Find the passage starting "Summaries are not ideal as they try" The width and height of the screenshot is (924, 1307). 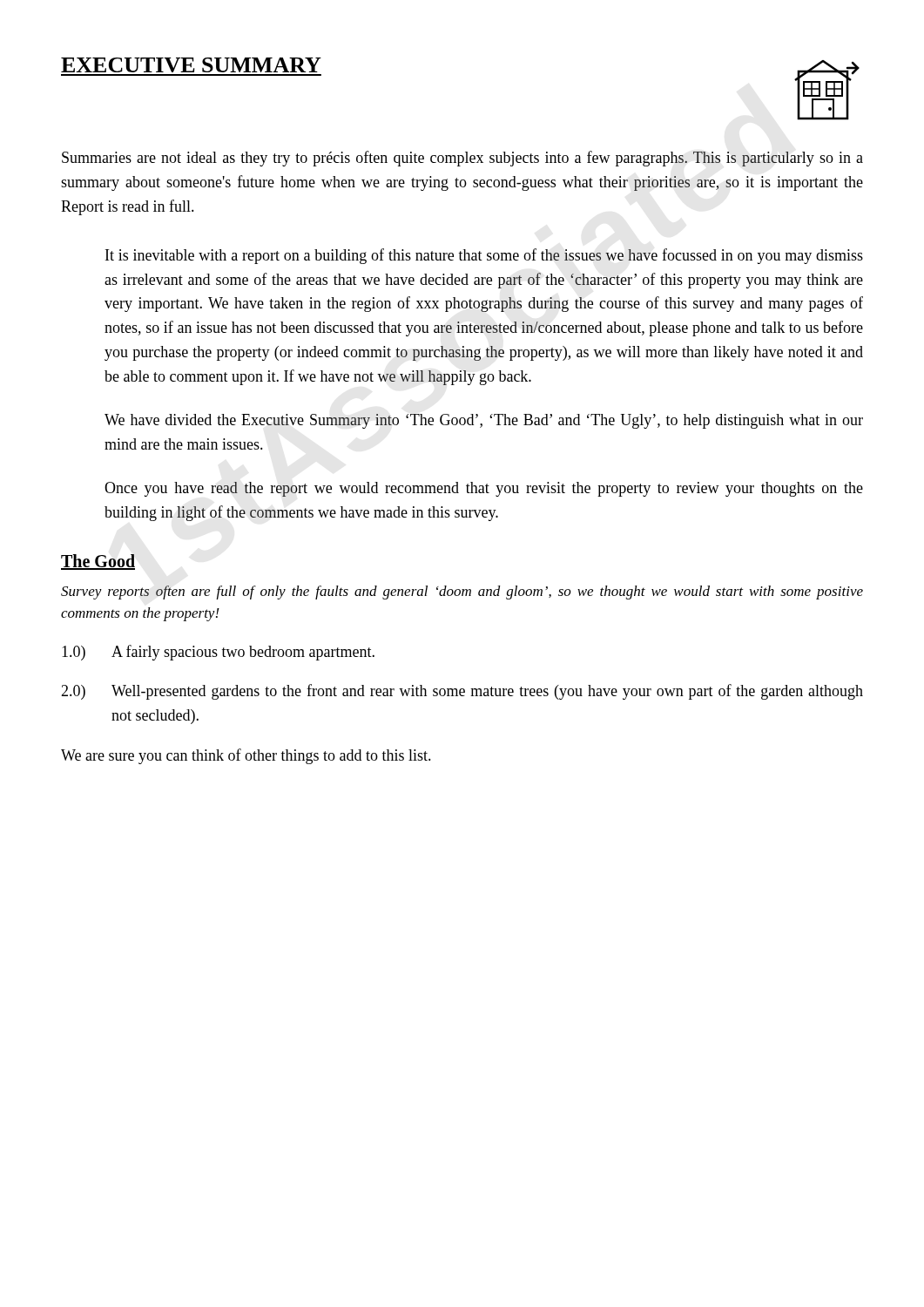(x=462, y=182)
